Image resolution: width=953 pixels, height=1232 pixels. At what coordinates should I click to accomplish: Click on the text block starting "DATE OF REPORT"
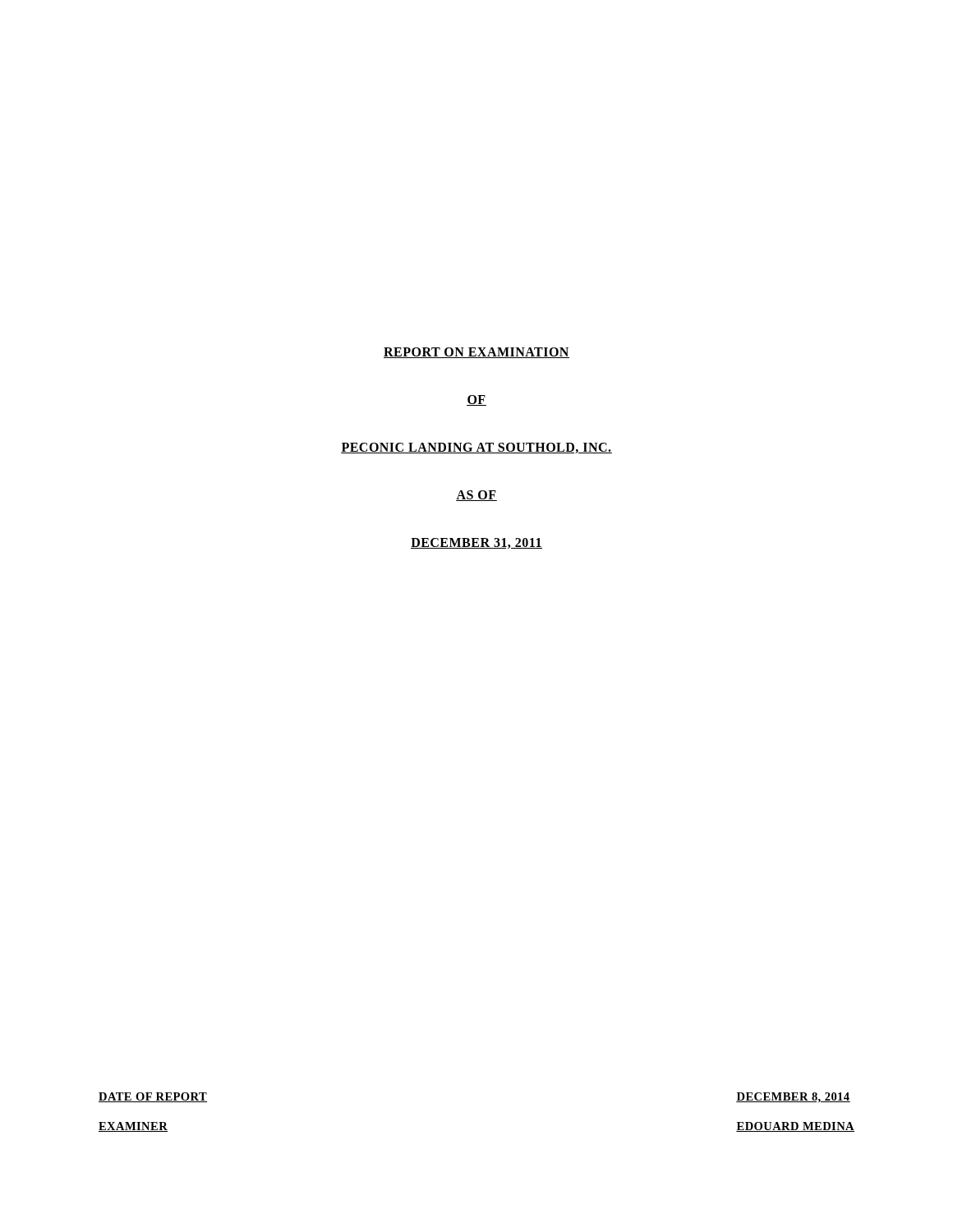(153, 1096)
